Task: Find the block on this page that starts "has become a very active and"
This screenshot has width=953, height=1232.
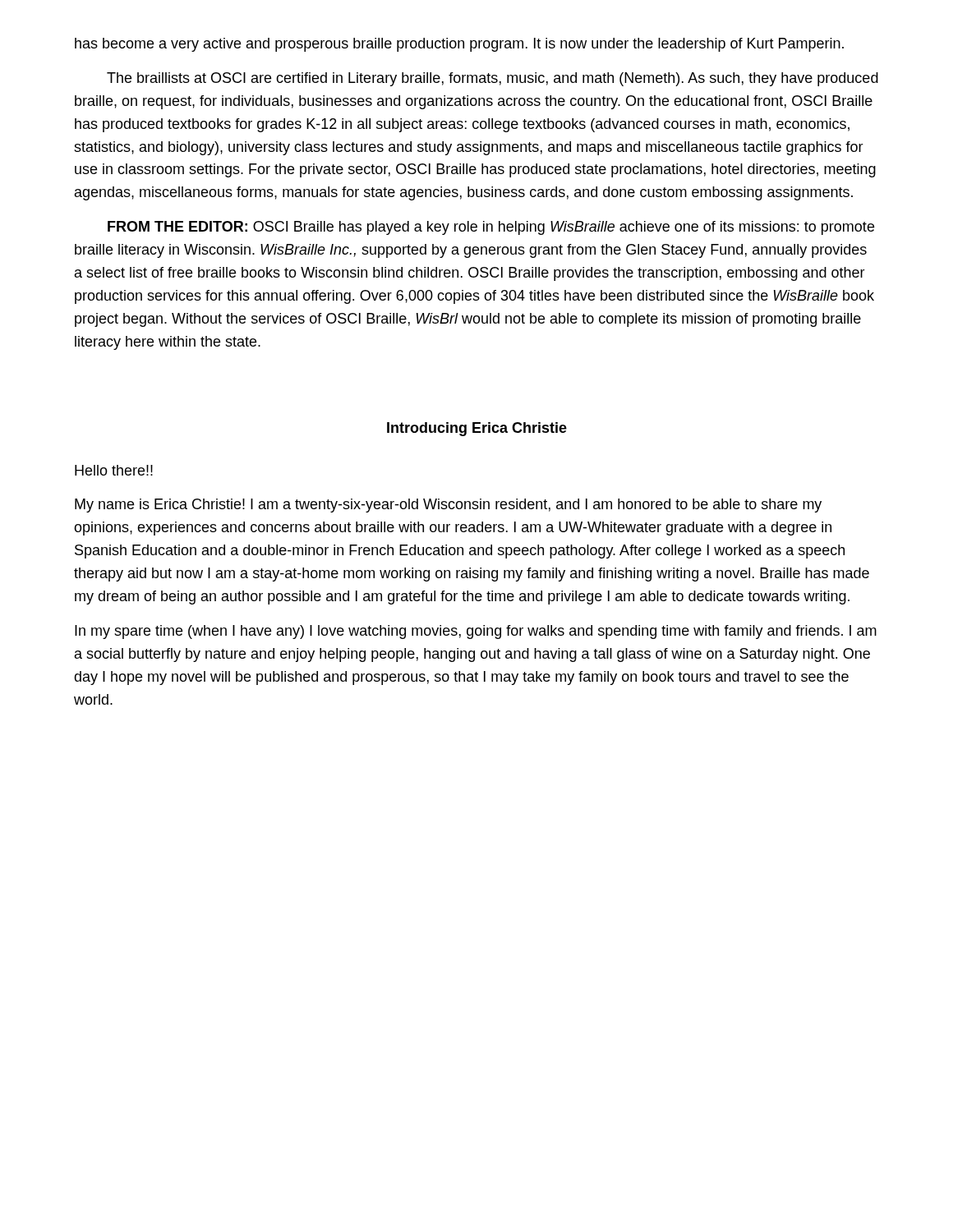Action: pos(459,44)
